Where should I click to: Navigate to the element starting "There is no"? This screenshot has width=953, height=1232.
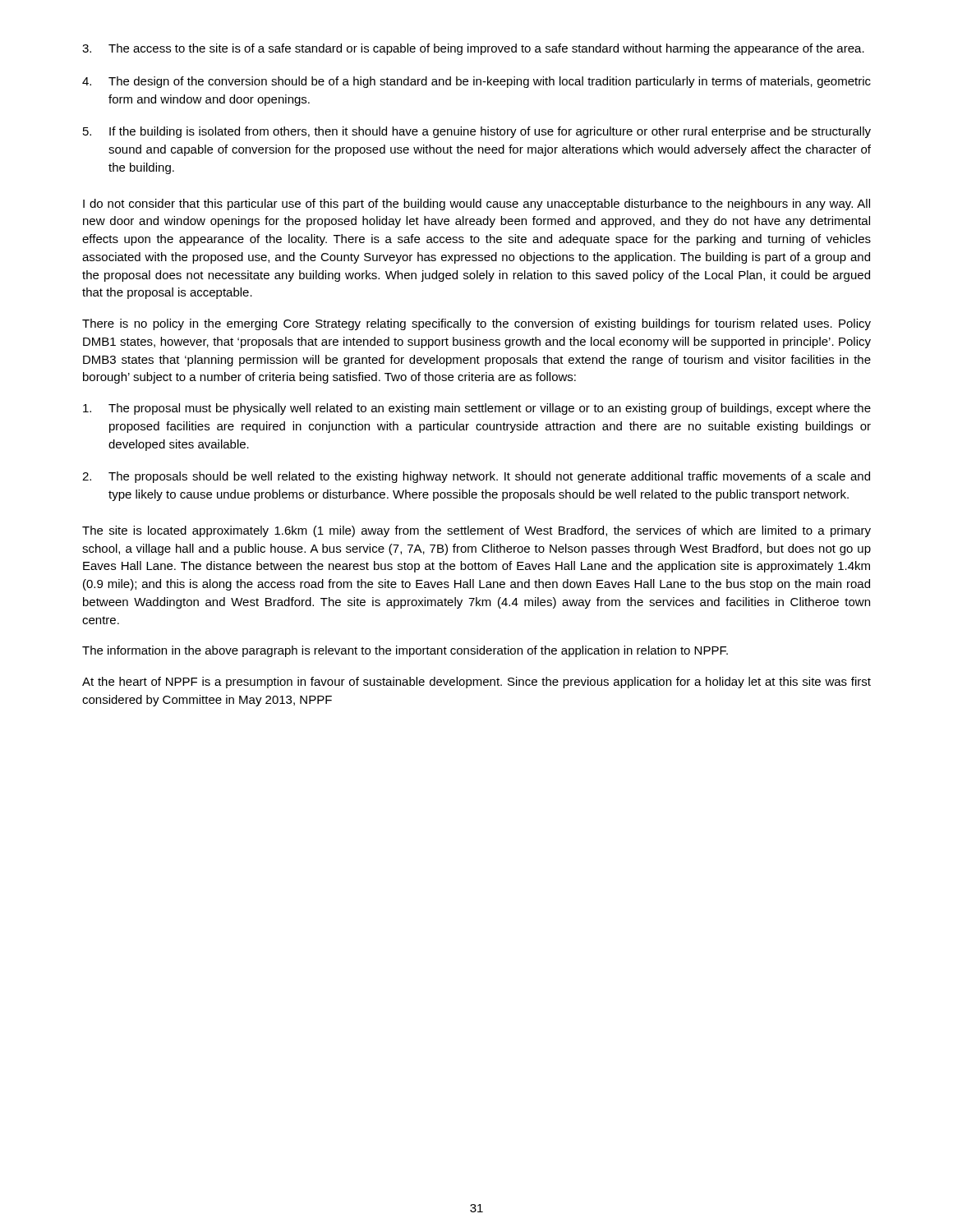tap(476, 350)
